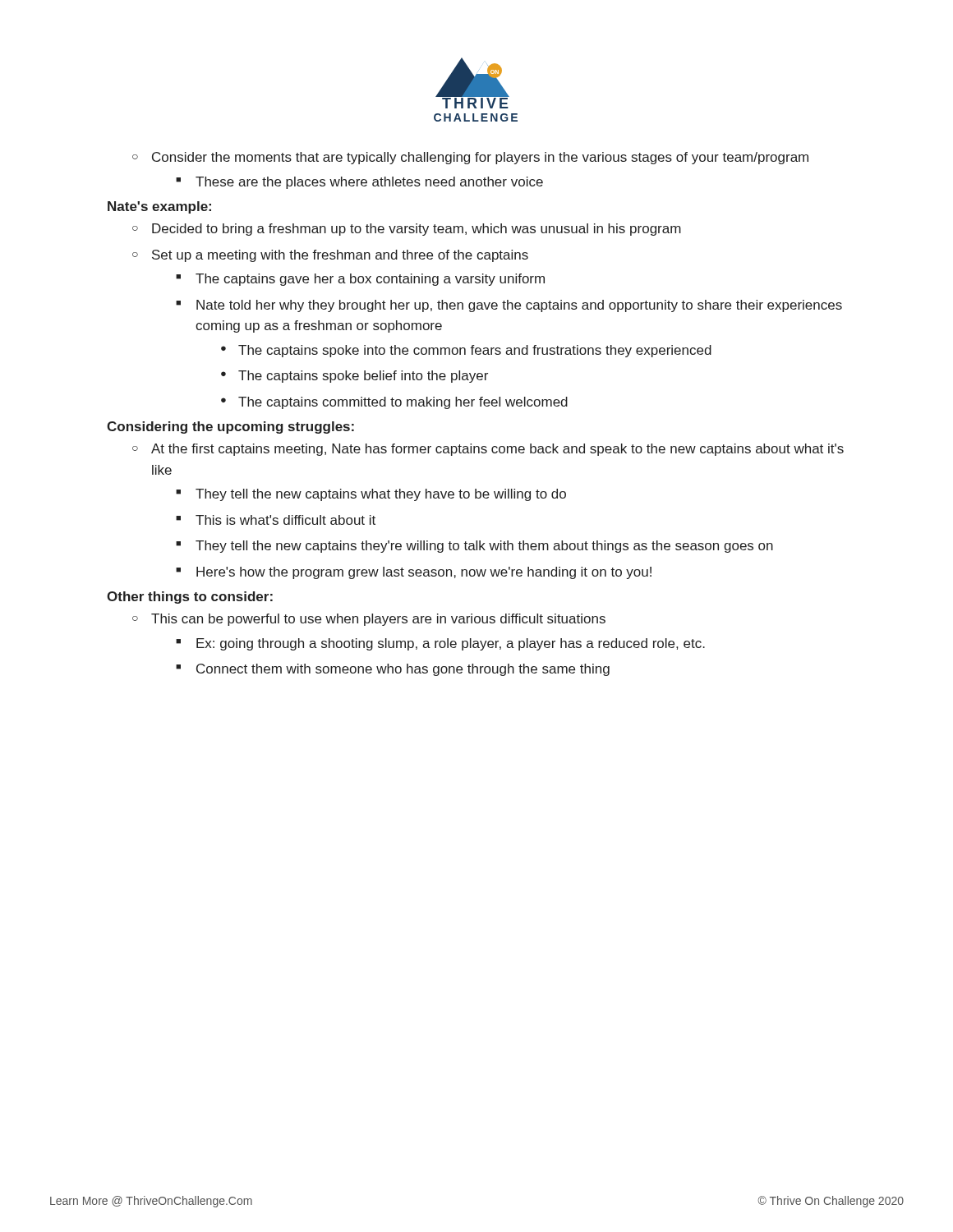Find the block on this page that starts "Other things to consider: This can be"
Screen dimensions: 1232x953
(481, 634)
